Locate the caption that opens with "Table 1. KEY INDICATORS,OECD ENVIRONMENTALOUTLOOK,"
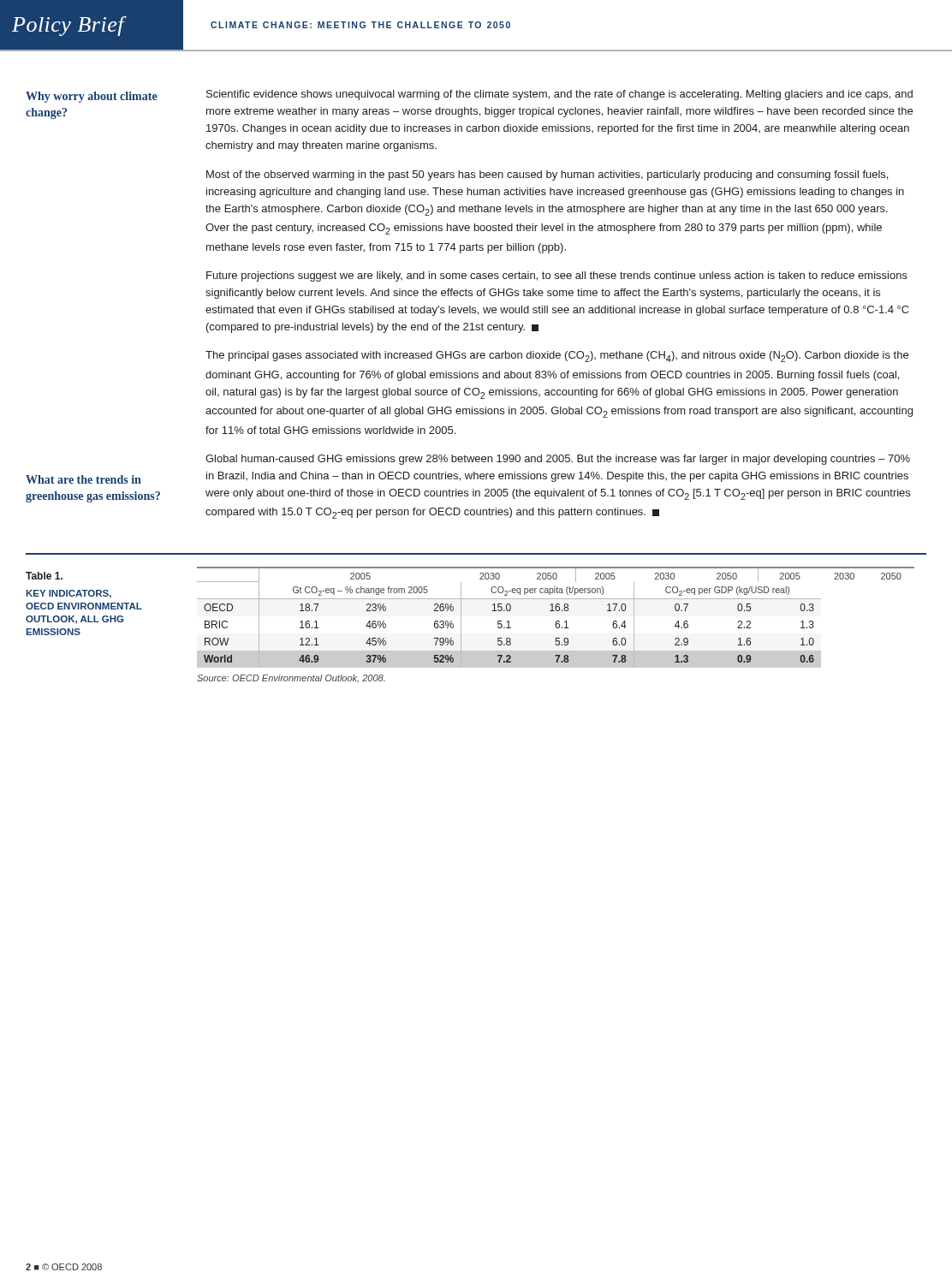952x1284 pixels. coord(103,604)
